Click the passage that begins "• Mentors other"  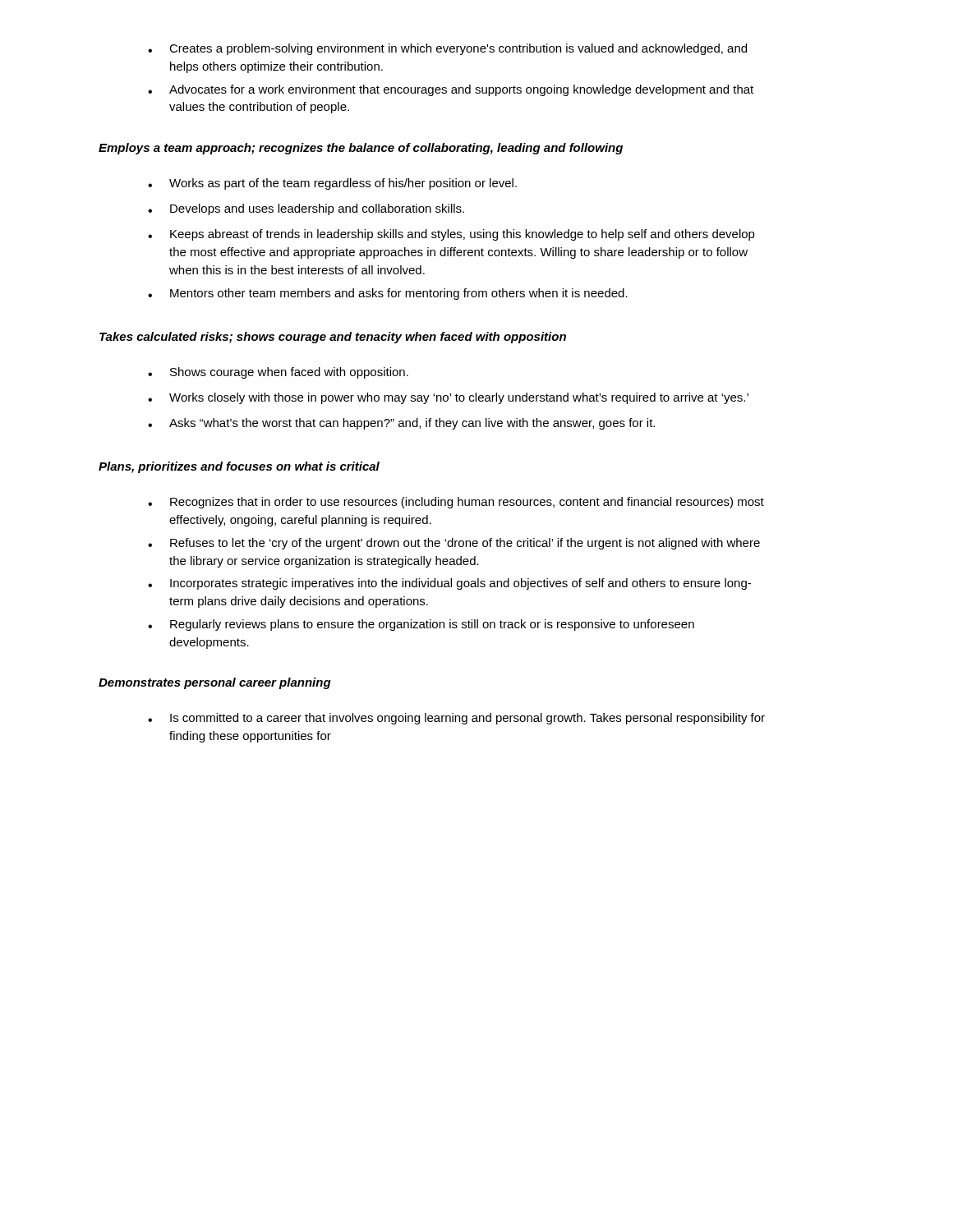(x=460, y=294)
